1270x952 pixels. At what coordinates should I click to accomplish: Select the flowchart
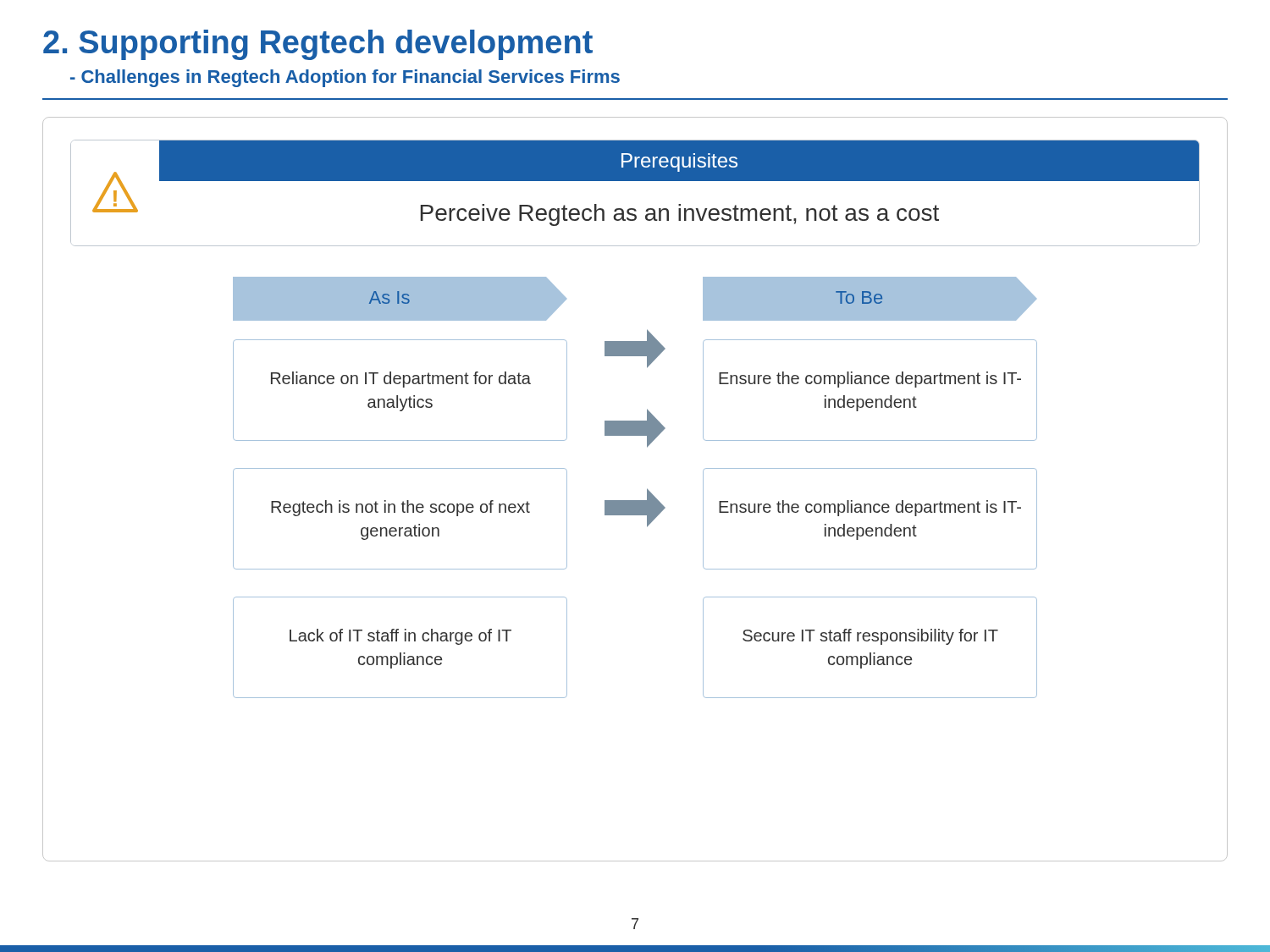coord(635,489)
